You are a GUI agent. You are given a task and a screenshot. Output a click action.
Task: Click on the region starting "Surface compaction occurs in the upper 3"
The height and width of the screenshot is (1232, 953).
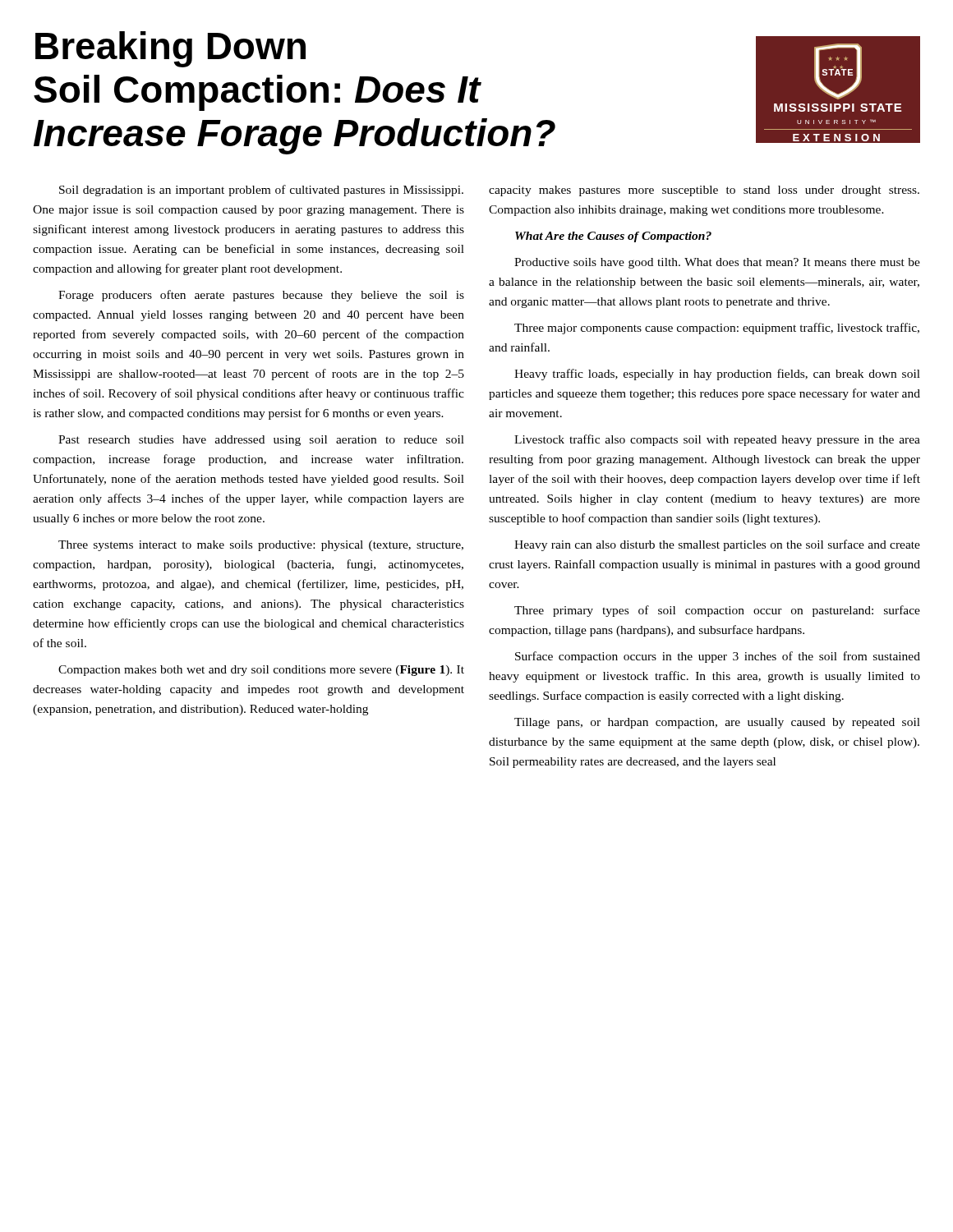click(x=704, y=676)
